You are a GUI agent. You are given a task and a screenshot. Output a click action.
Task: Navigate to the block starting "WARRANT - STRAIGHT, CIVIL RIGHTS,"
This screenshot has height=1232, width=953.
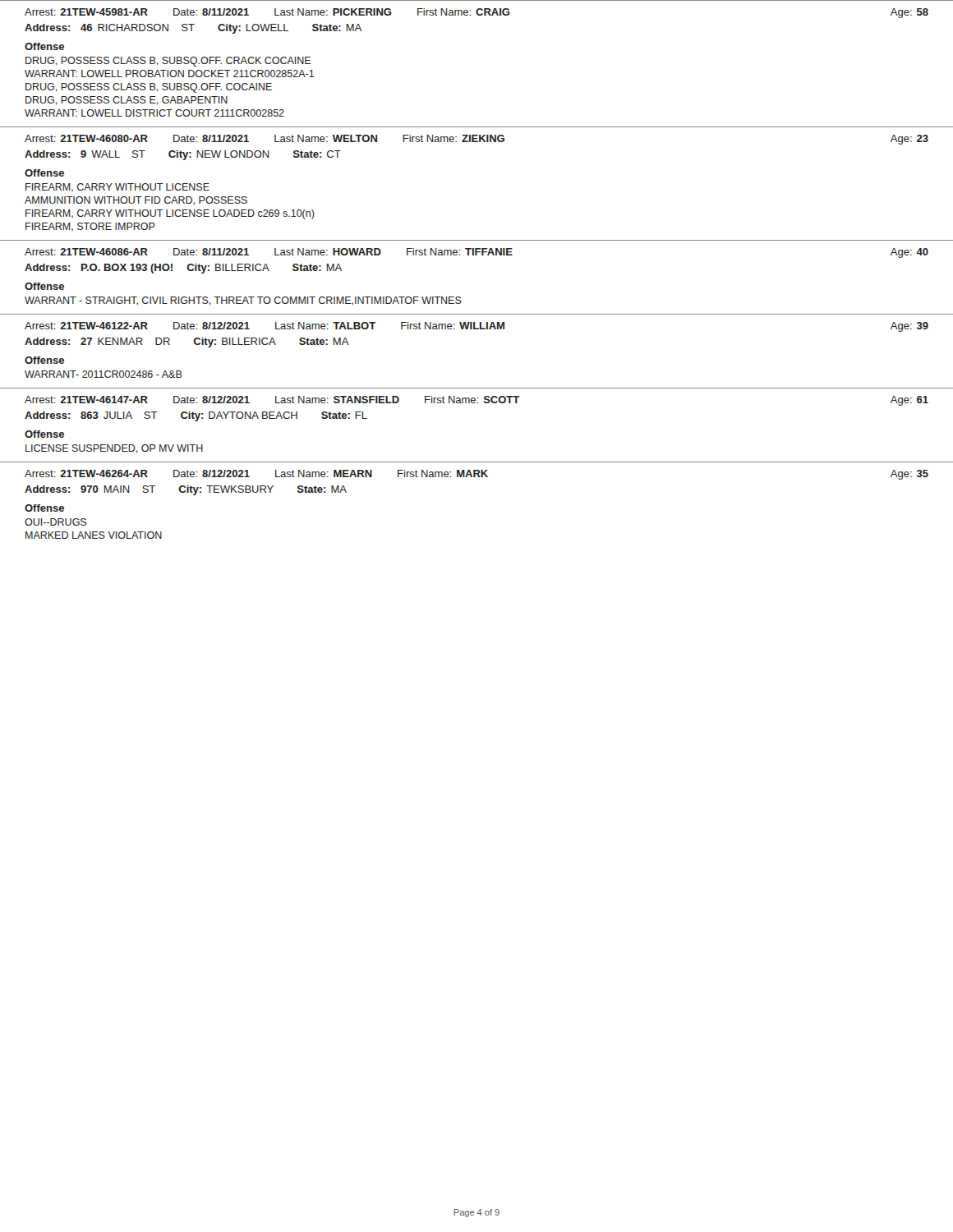click(x=243, y=301)
